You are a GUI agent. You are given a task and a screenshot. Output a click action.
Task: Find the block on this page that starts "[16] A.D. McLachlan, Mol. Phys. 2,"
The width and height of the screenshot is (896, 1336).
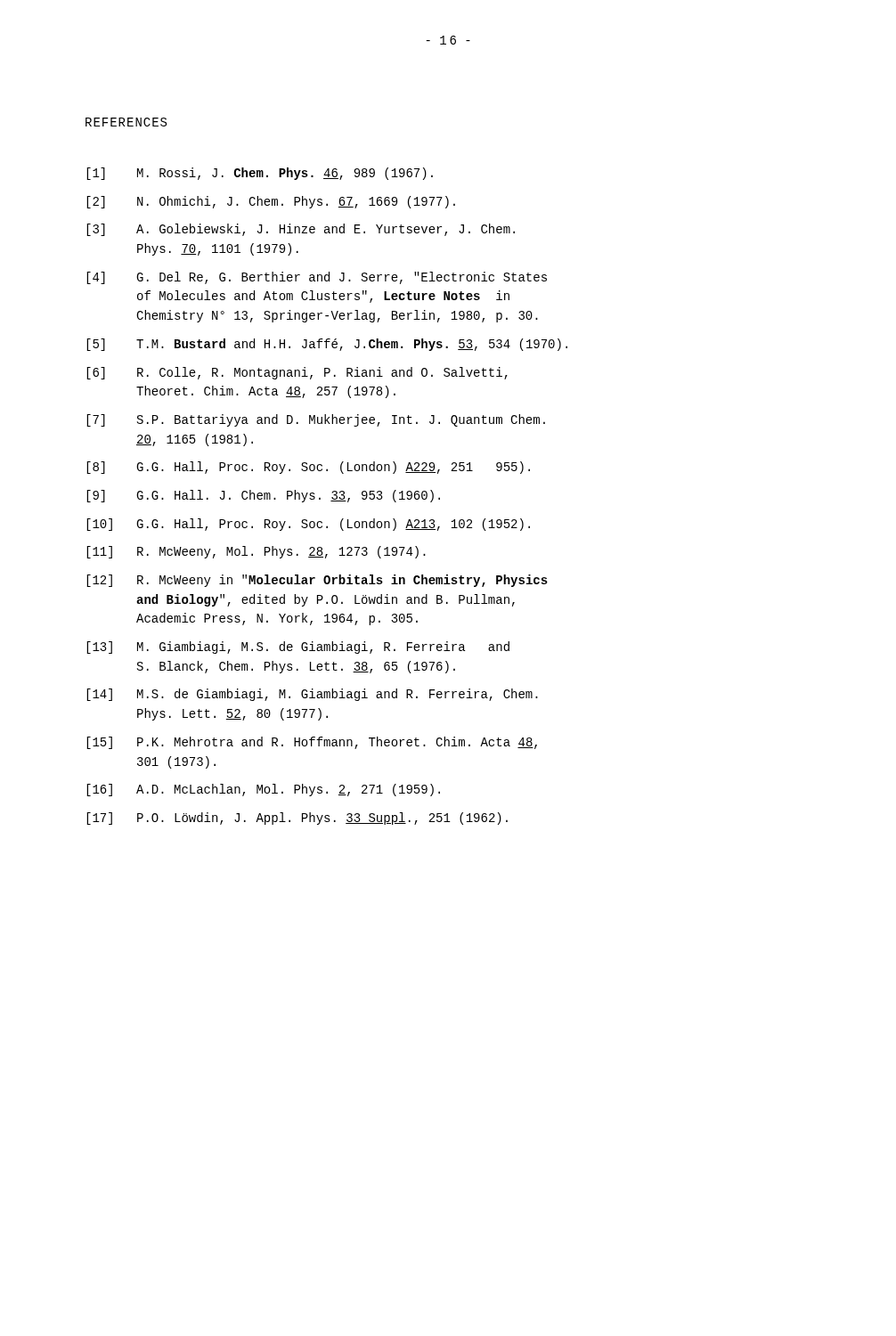264,791
